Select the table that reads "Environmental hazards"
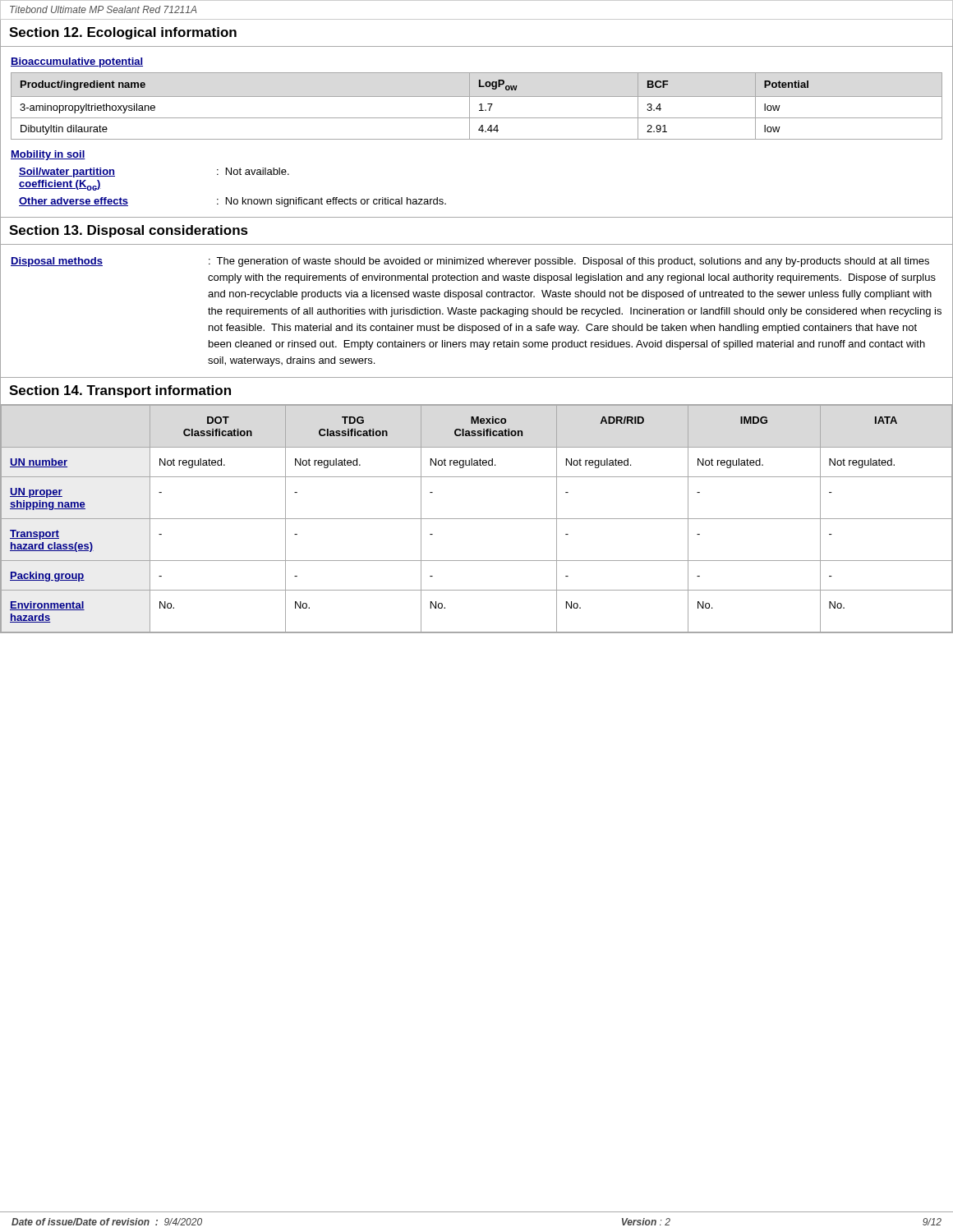This screenshot has height=1232, width=953. 476,519
